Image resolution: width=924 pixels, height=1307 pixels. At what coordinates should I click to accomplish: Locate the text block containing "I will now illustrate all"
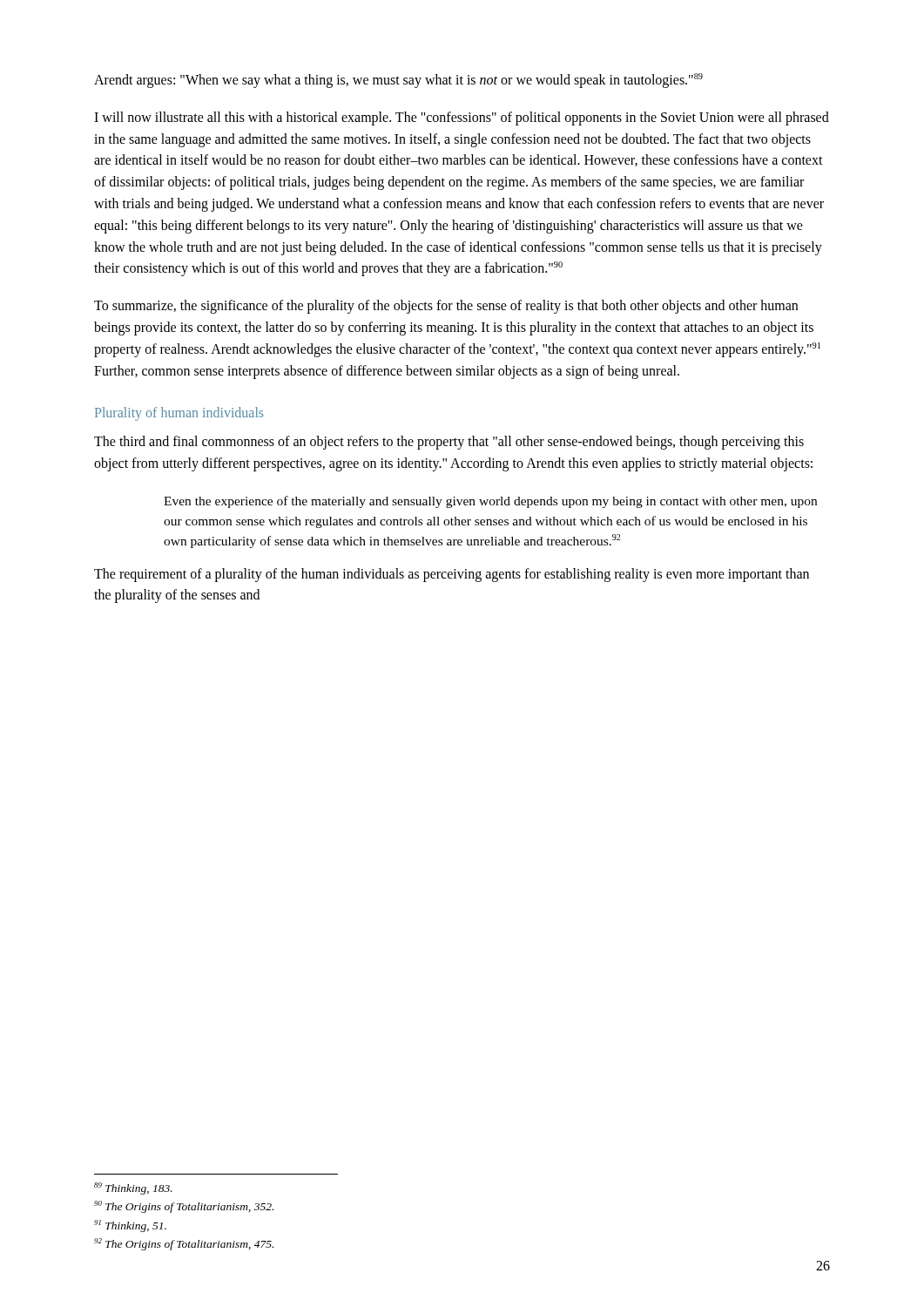[x=462, y=193]
